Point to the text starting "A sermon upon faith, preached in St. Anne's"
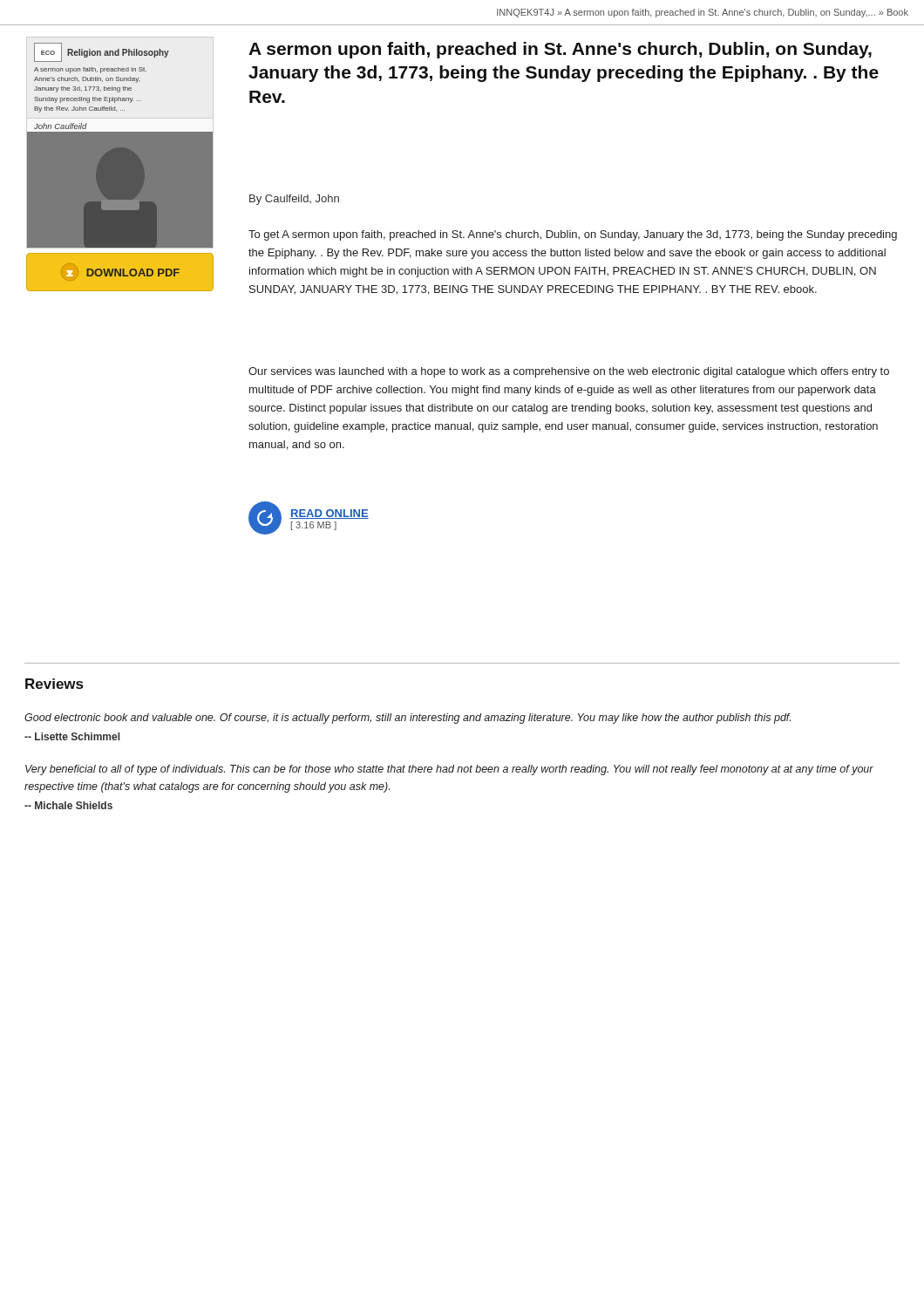Image resolution: width=924 pixels, height=1308 pixels. (x=564, y=72)
